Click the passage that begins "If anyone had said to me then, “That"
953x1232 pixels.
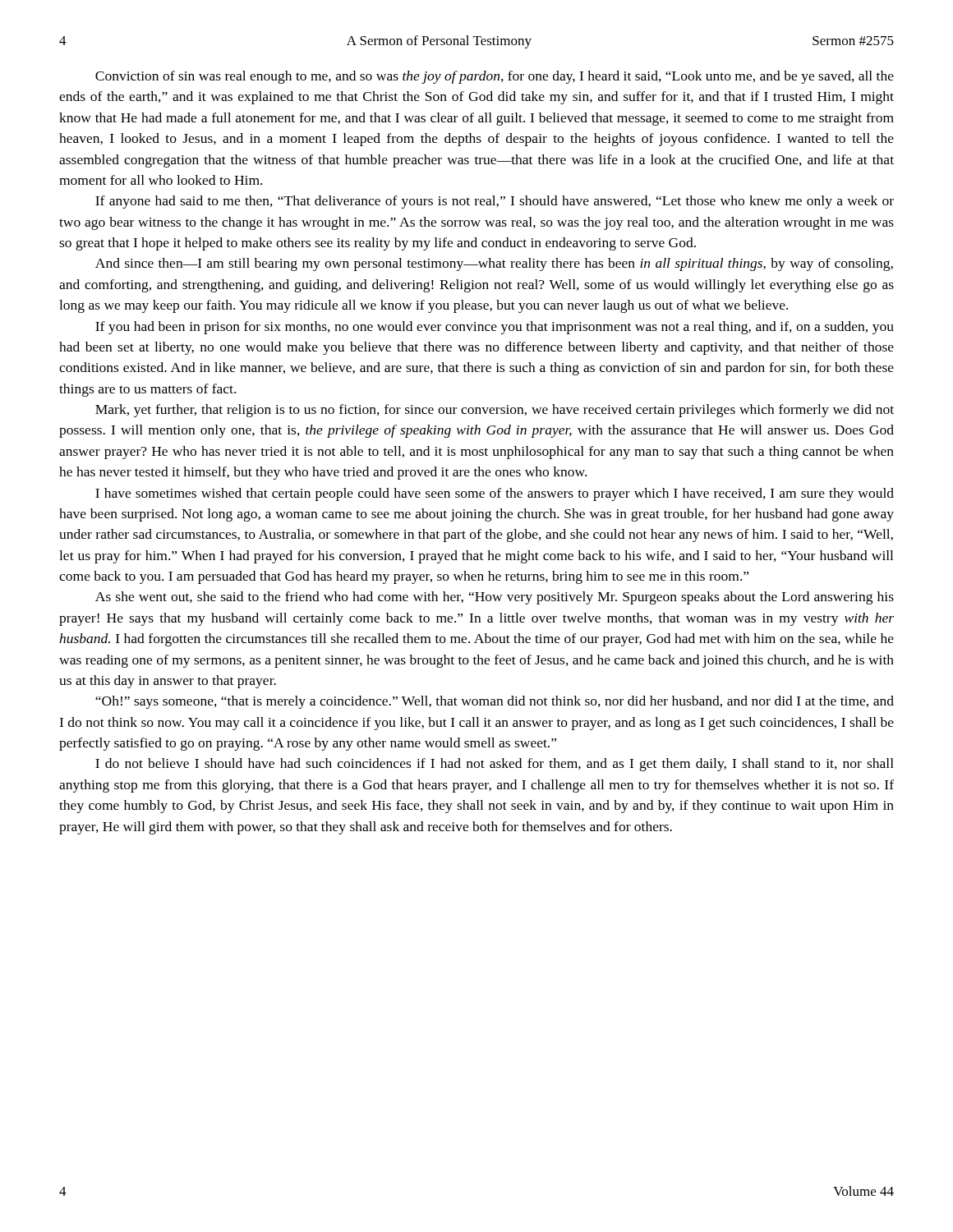pos(476,222)
